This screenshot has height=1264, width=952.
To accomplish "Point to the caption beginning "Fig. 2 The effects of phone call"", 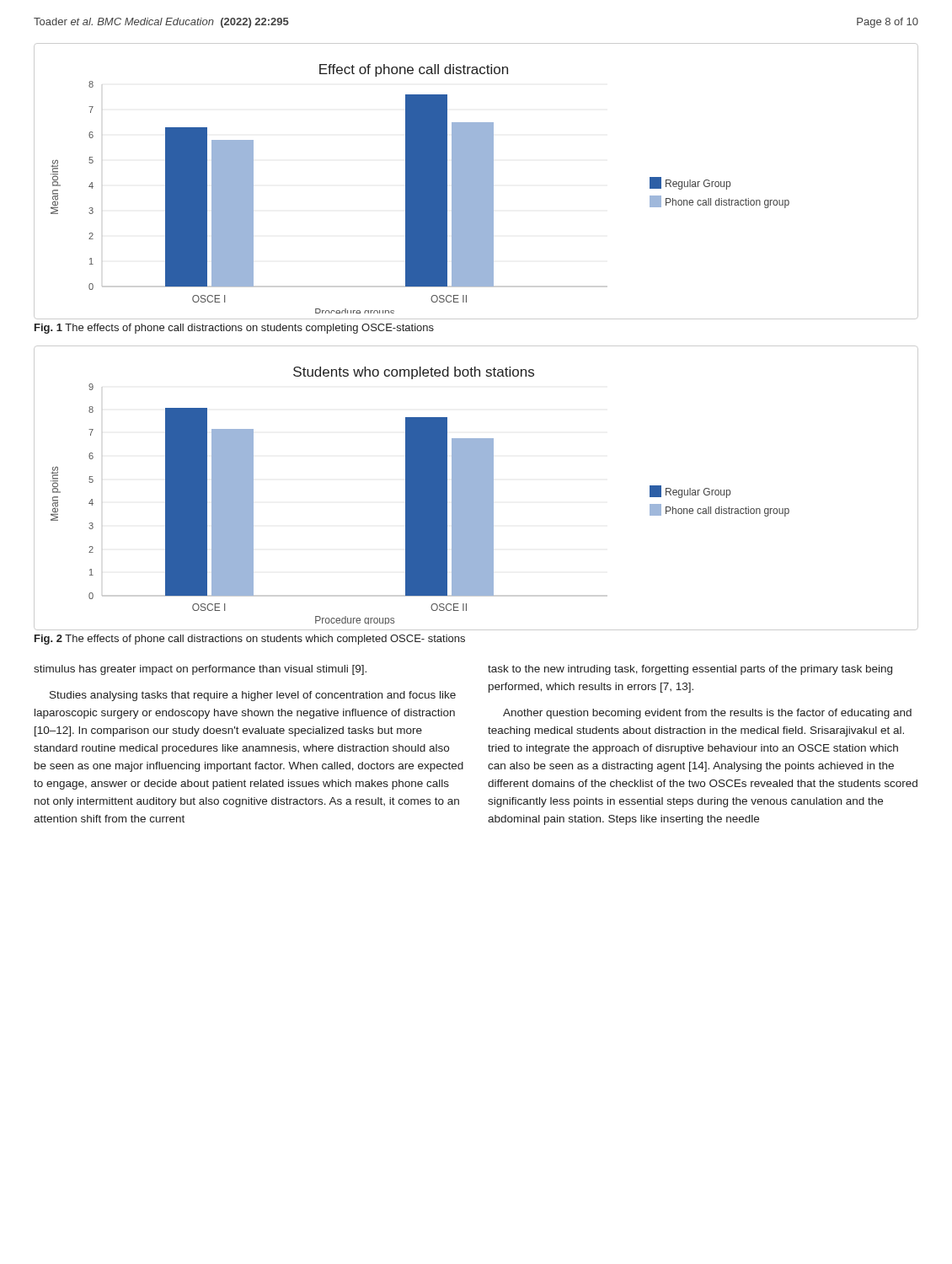I will (x=250, y=638).
